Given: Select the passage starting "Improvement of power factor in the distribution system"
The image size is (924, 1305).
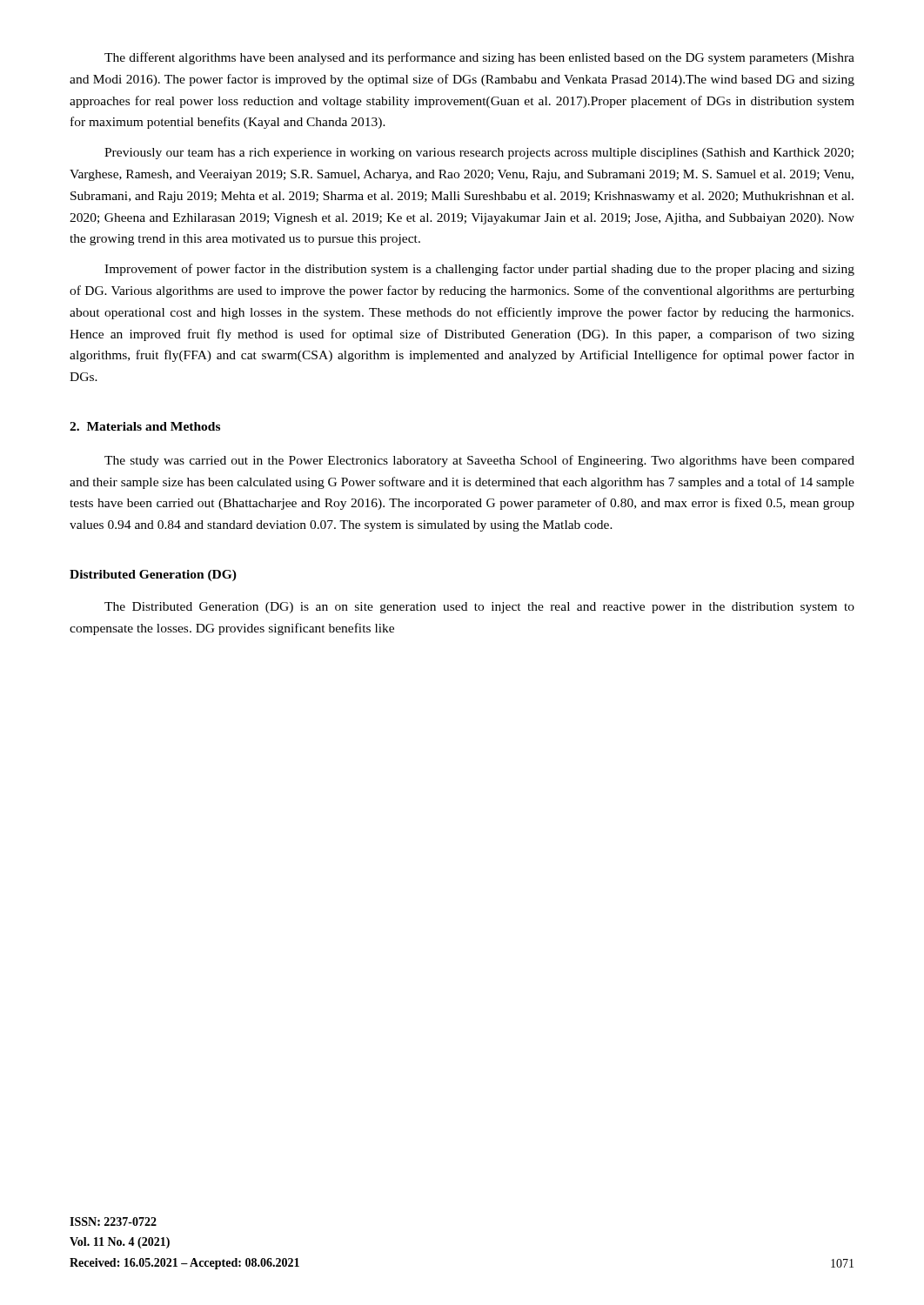Looking at the screenshot, I should tap(462, 322).
